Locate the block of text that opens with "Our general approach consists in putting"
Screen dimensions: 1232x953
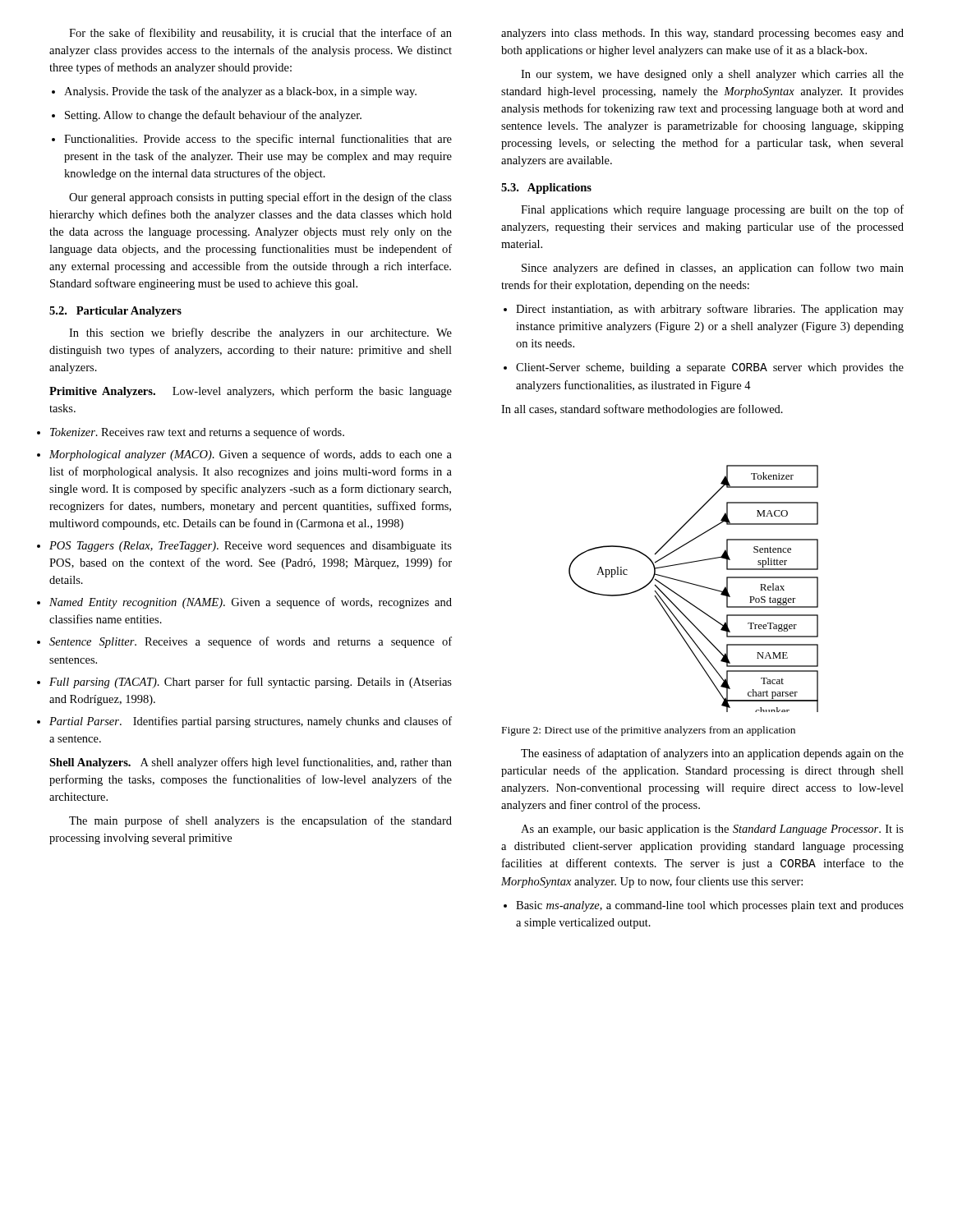tap(251, 241)
